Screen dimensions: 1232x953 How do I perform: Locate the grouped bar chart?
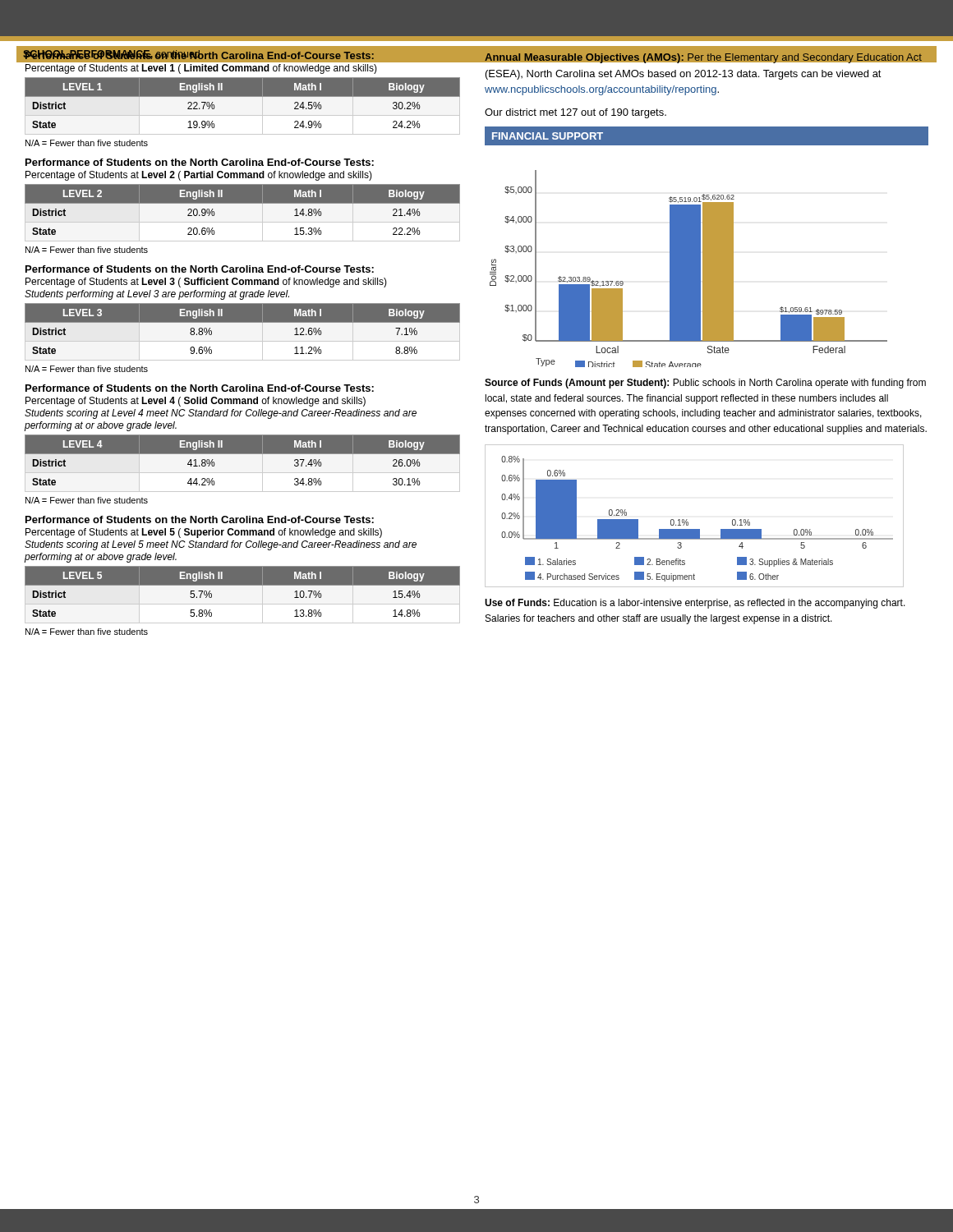(x=694, y=260)
